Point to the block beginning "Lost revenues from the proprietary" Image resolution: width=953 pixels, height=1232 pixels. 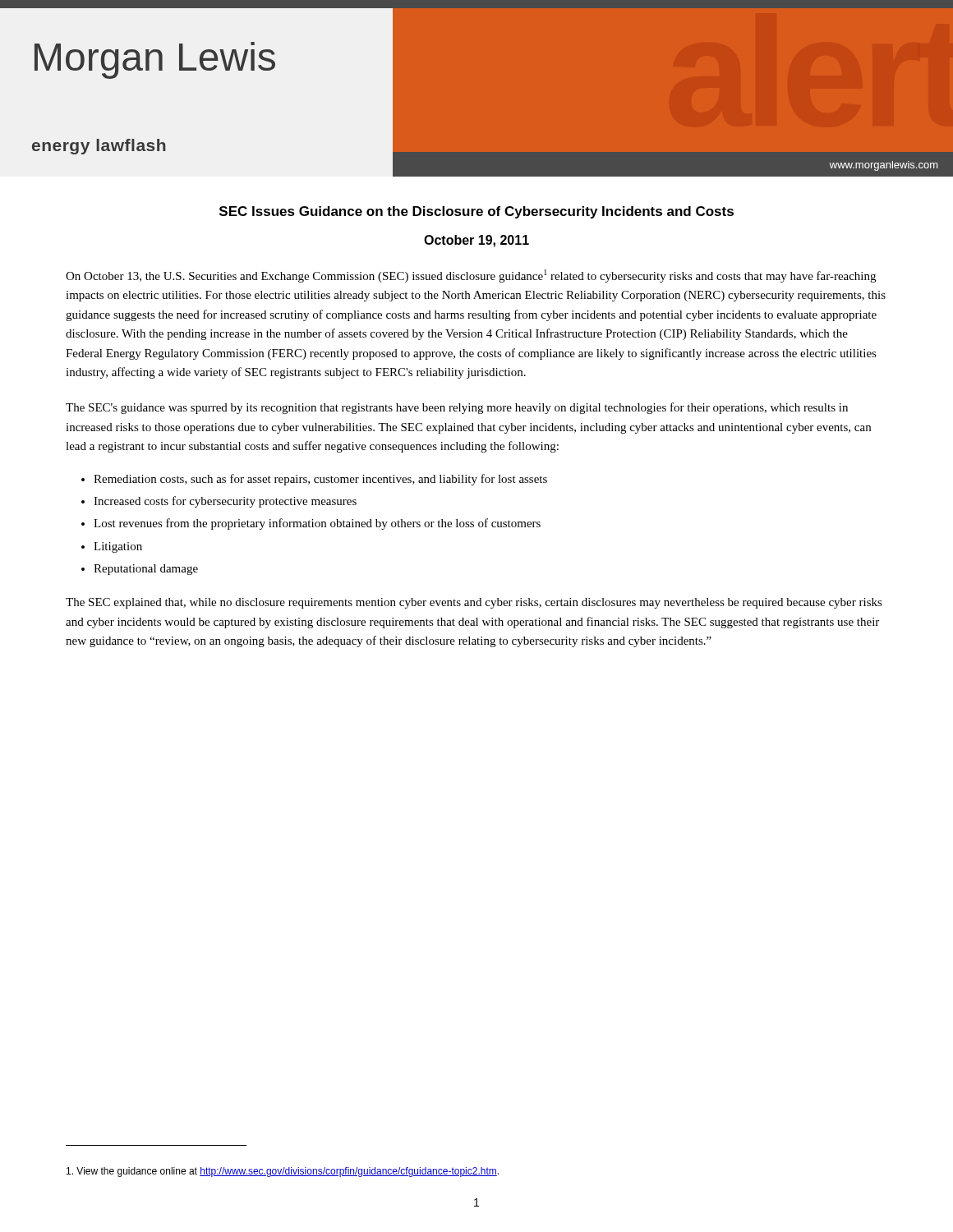pos(317,523)
